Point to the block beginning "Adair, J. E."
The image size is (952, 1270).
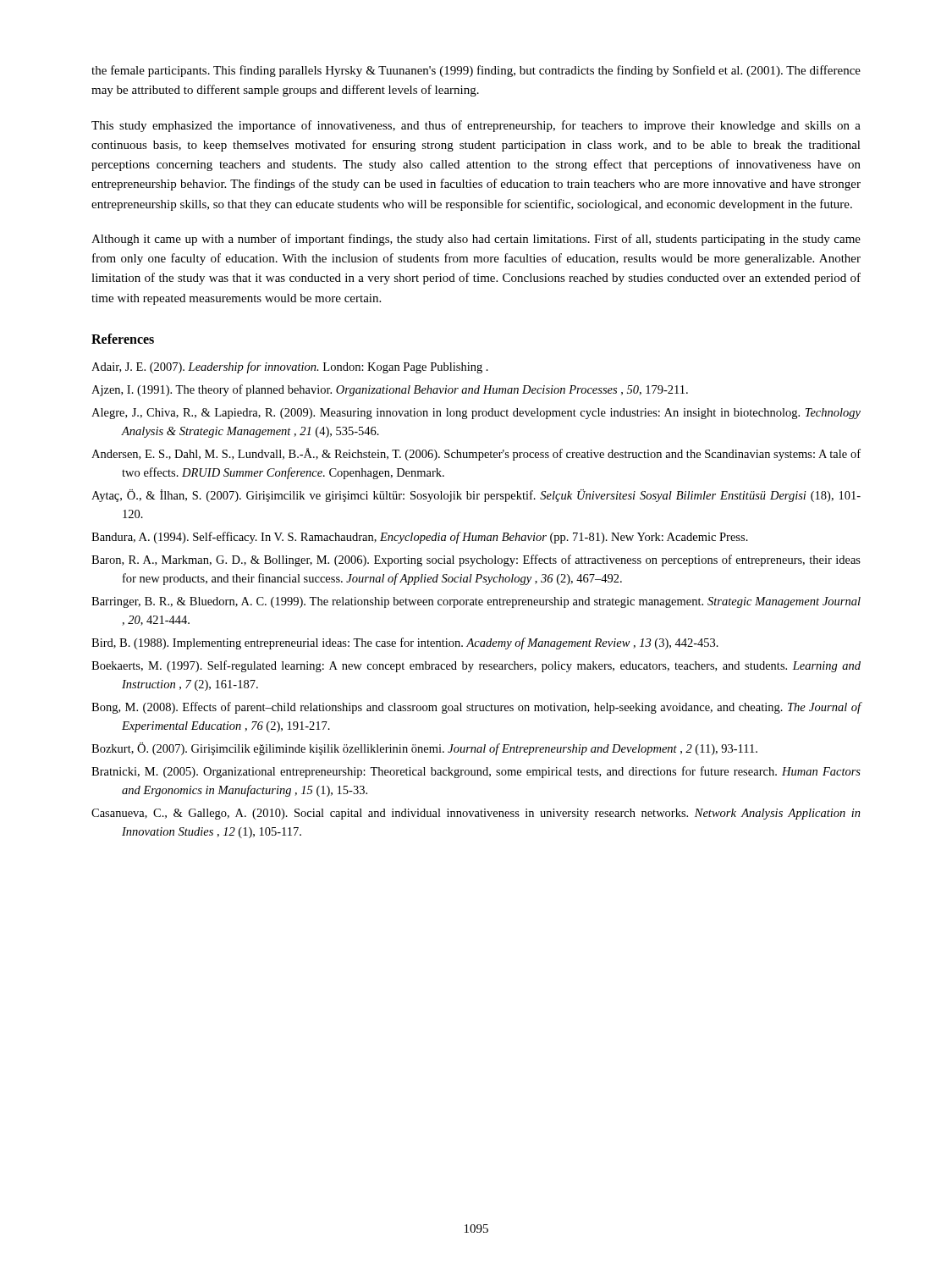pos(290,366)
